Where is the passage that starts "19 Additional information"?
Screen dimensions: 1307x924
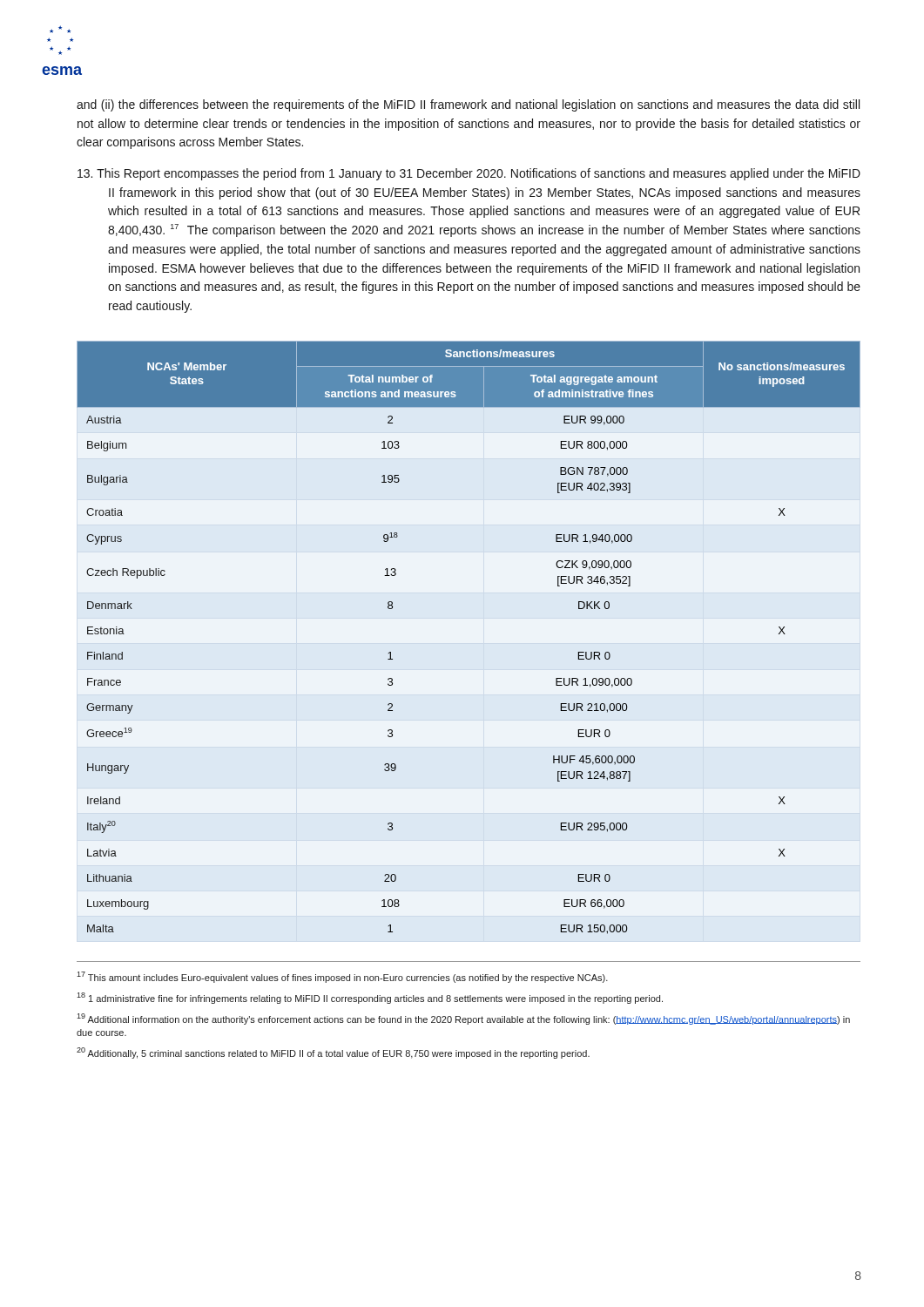[x=463, y=1025]
